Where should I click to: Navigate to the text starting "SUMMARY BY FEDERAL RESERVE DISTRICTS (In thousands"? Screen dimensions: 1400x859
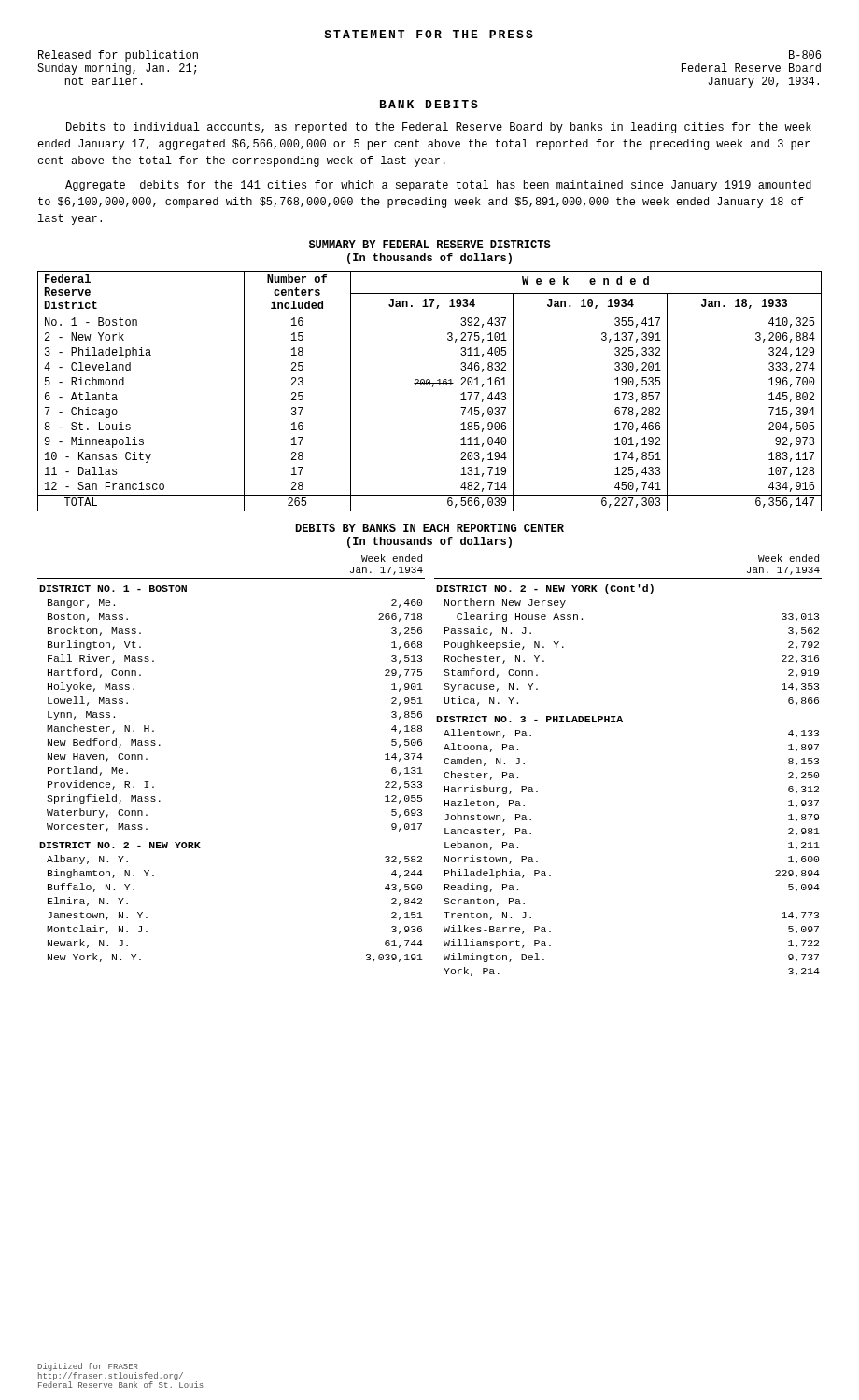pyautogui.click(x=430, y=252)
